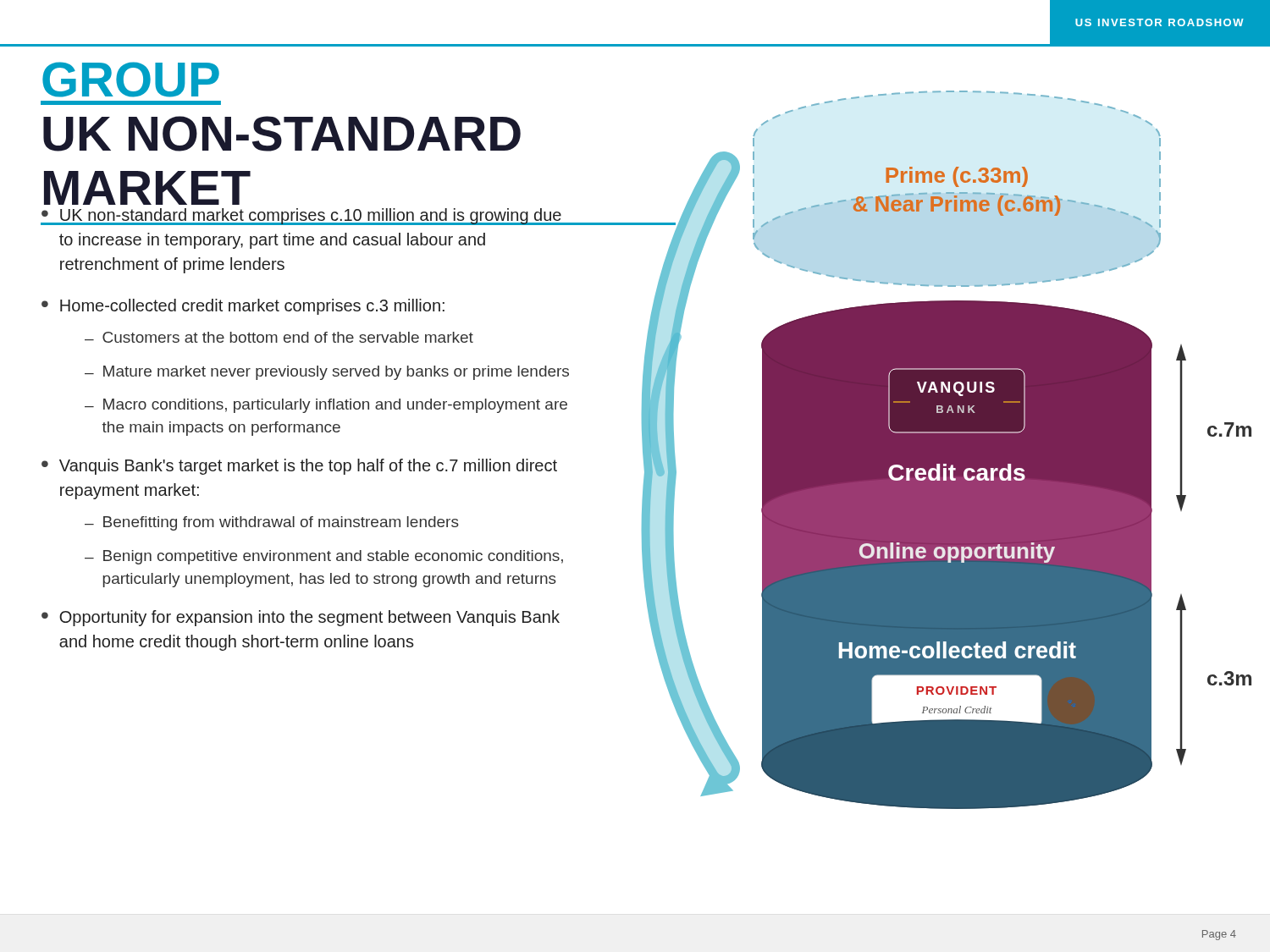The image size is (1270, 952).
Task: Point to the passage starting "– Benign competitive"
Action: (329, 567)
